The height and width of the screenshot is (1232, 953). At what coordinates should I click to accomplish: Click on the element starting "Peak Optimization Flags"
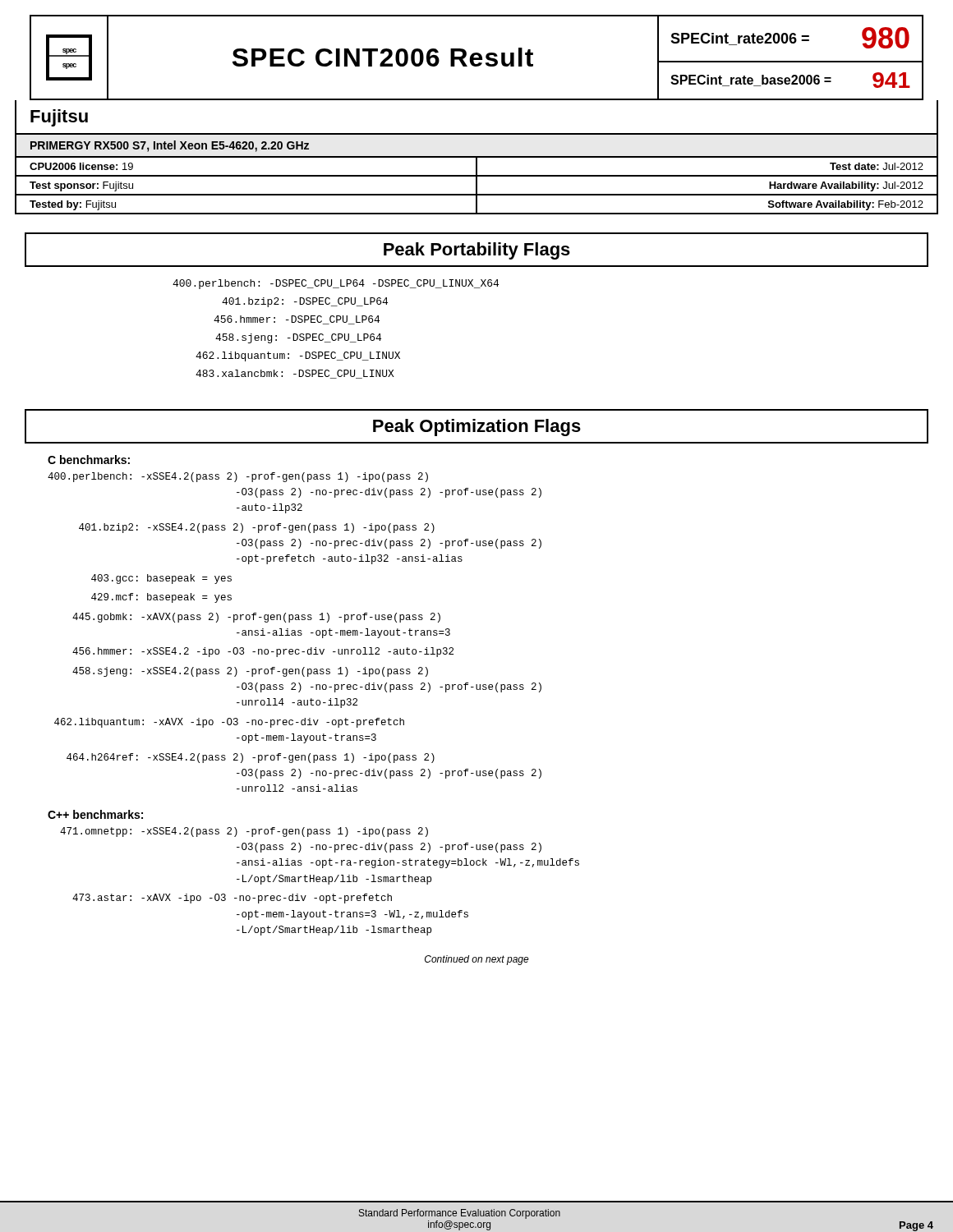(476, 425)
